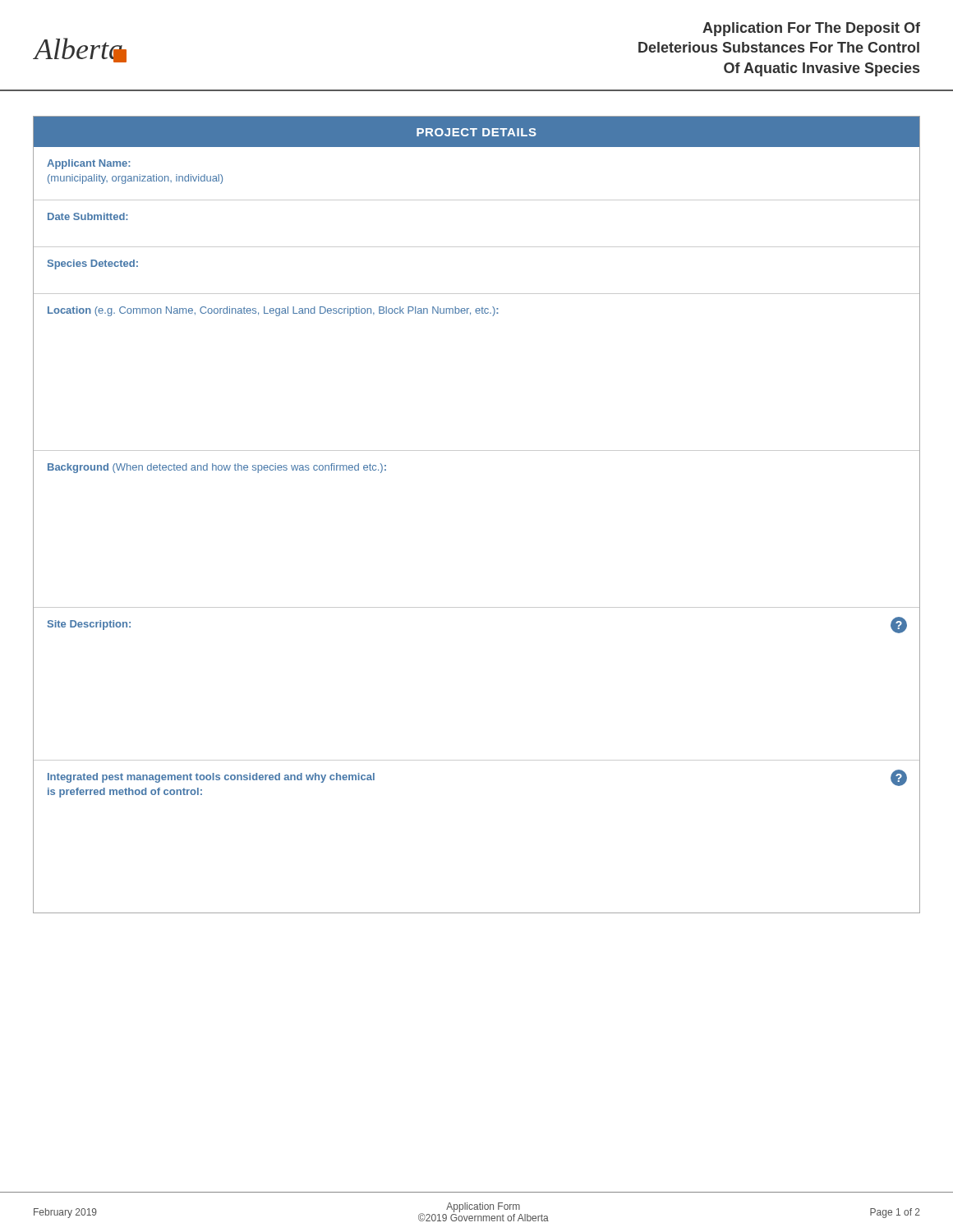
Task: Locate a table
Action: 476,514
